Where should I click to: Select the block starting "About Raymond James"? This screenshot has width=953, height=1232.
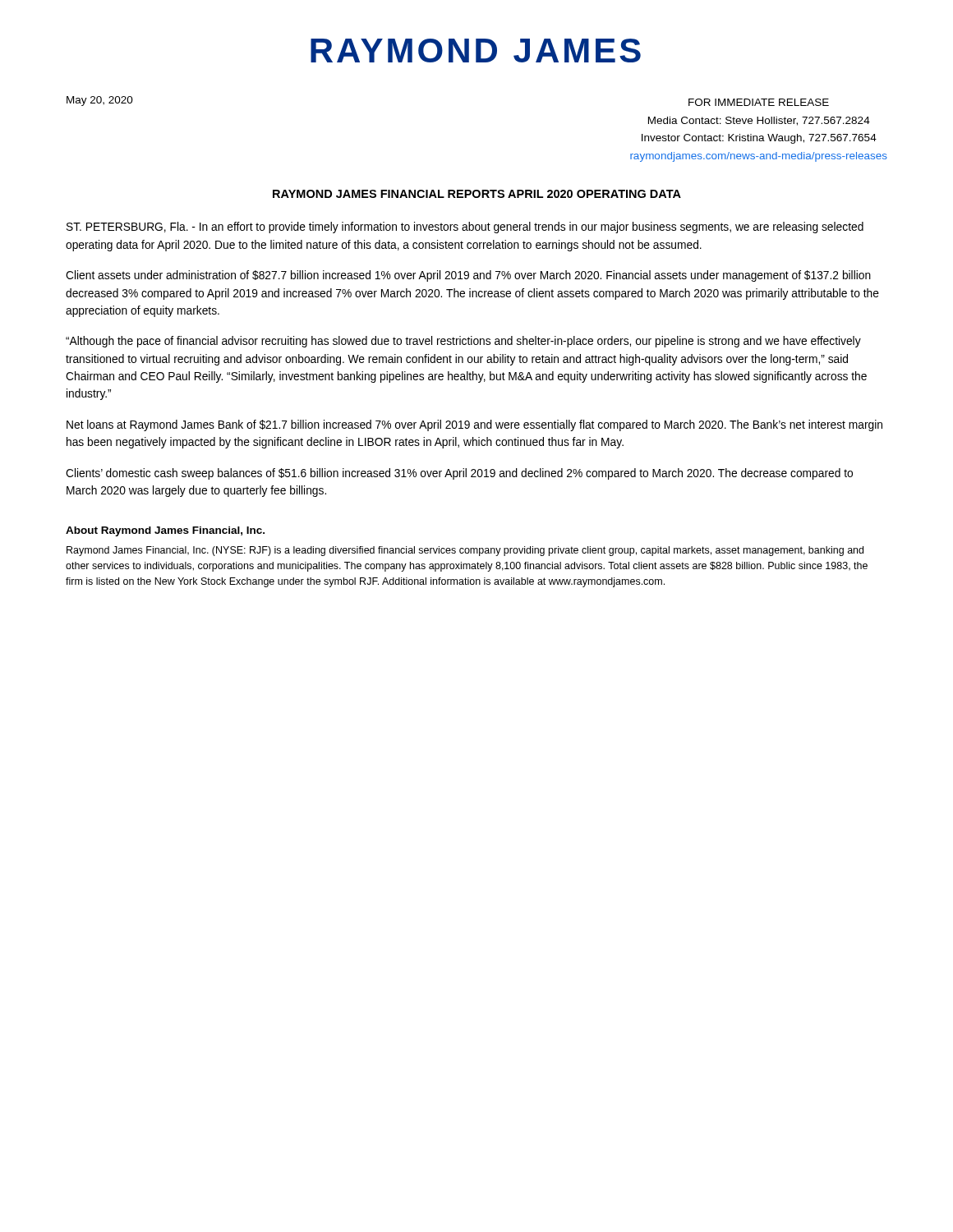166,530
